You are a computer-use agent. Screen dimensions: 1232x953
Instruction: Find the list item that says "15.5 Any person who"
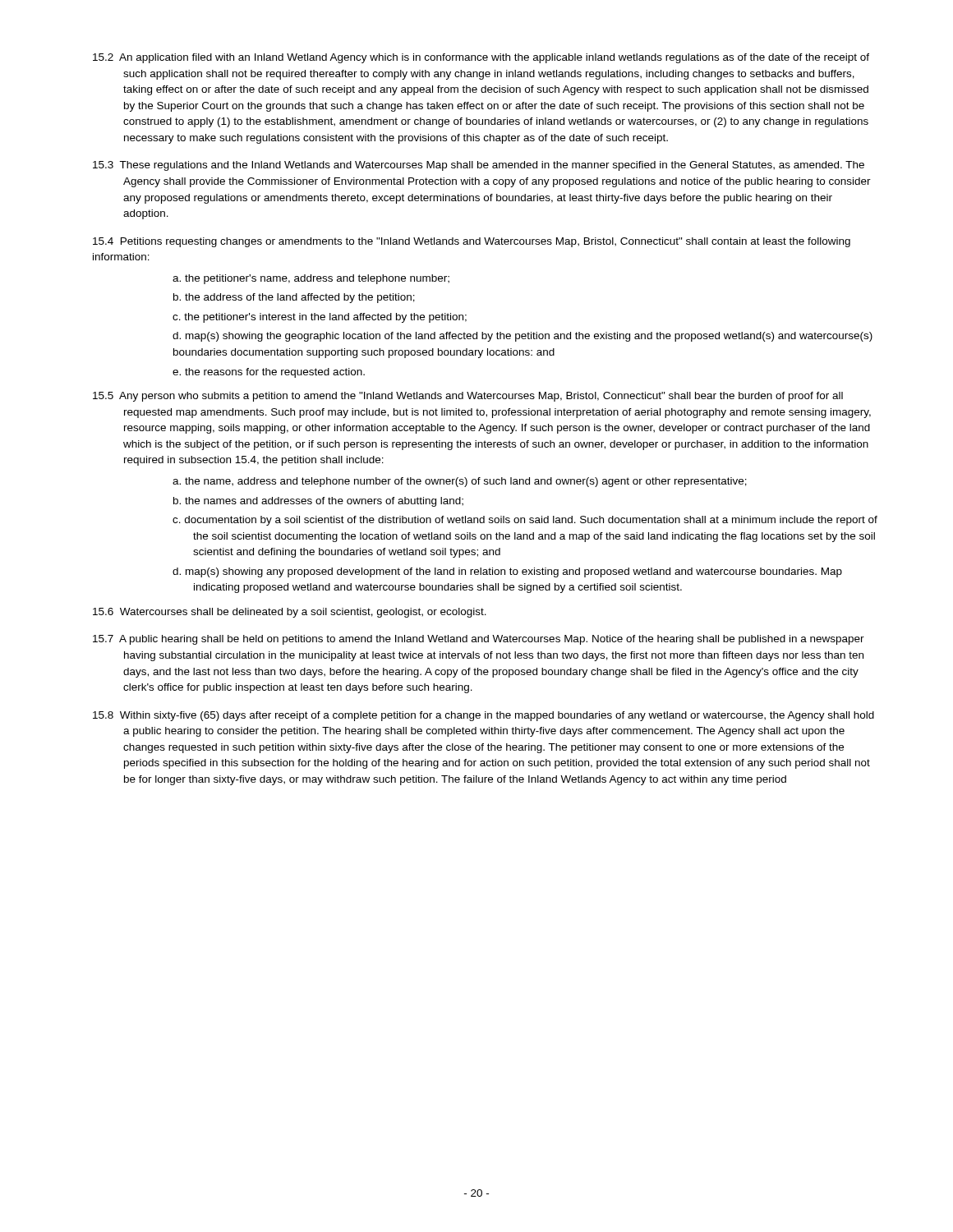click(x=482, y=428)
